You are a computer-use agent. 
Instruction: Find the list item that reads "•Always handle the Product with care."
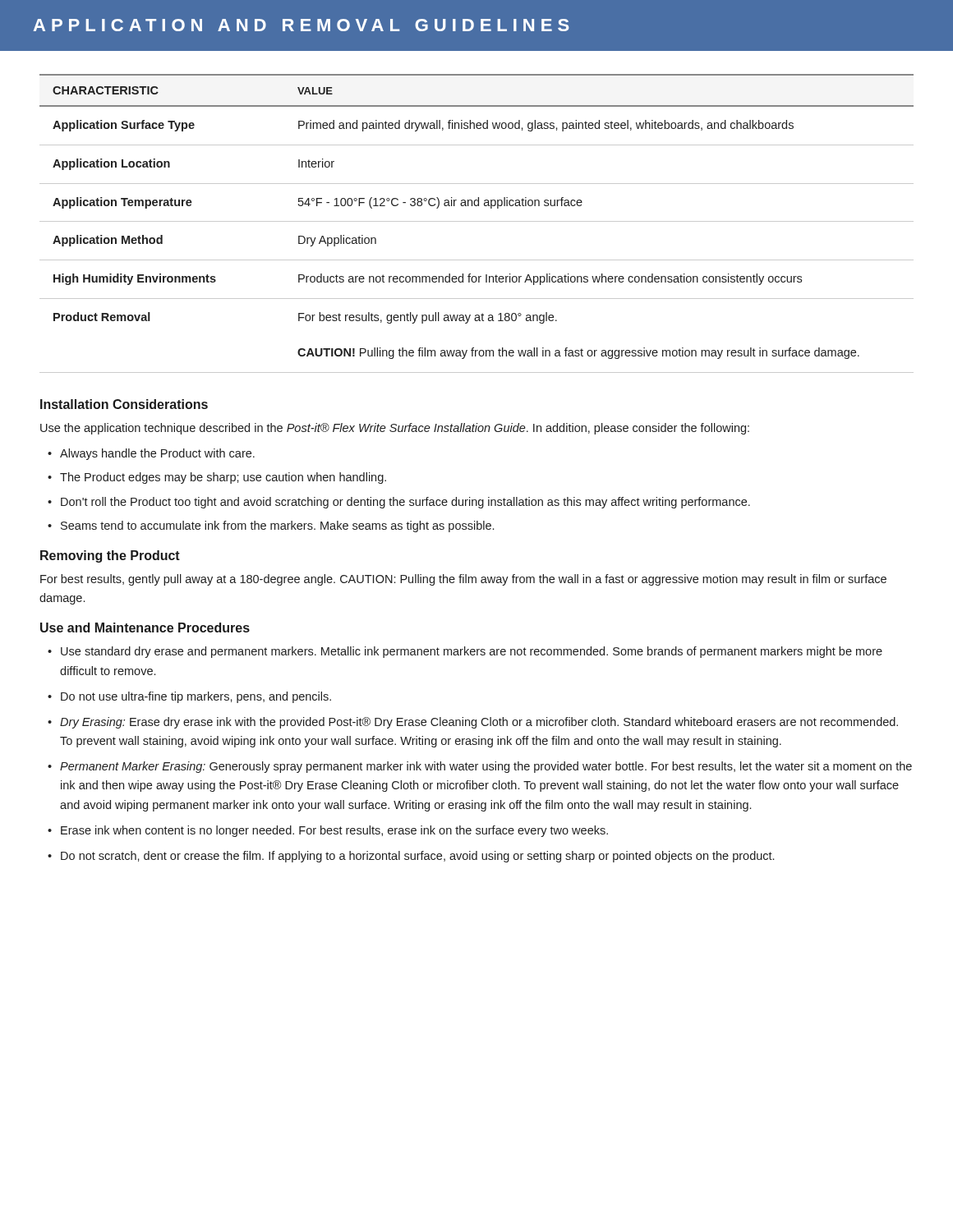click(x=152, y=454)
